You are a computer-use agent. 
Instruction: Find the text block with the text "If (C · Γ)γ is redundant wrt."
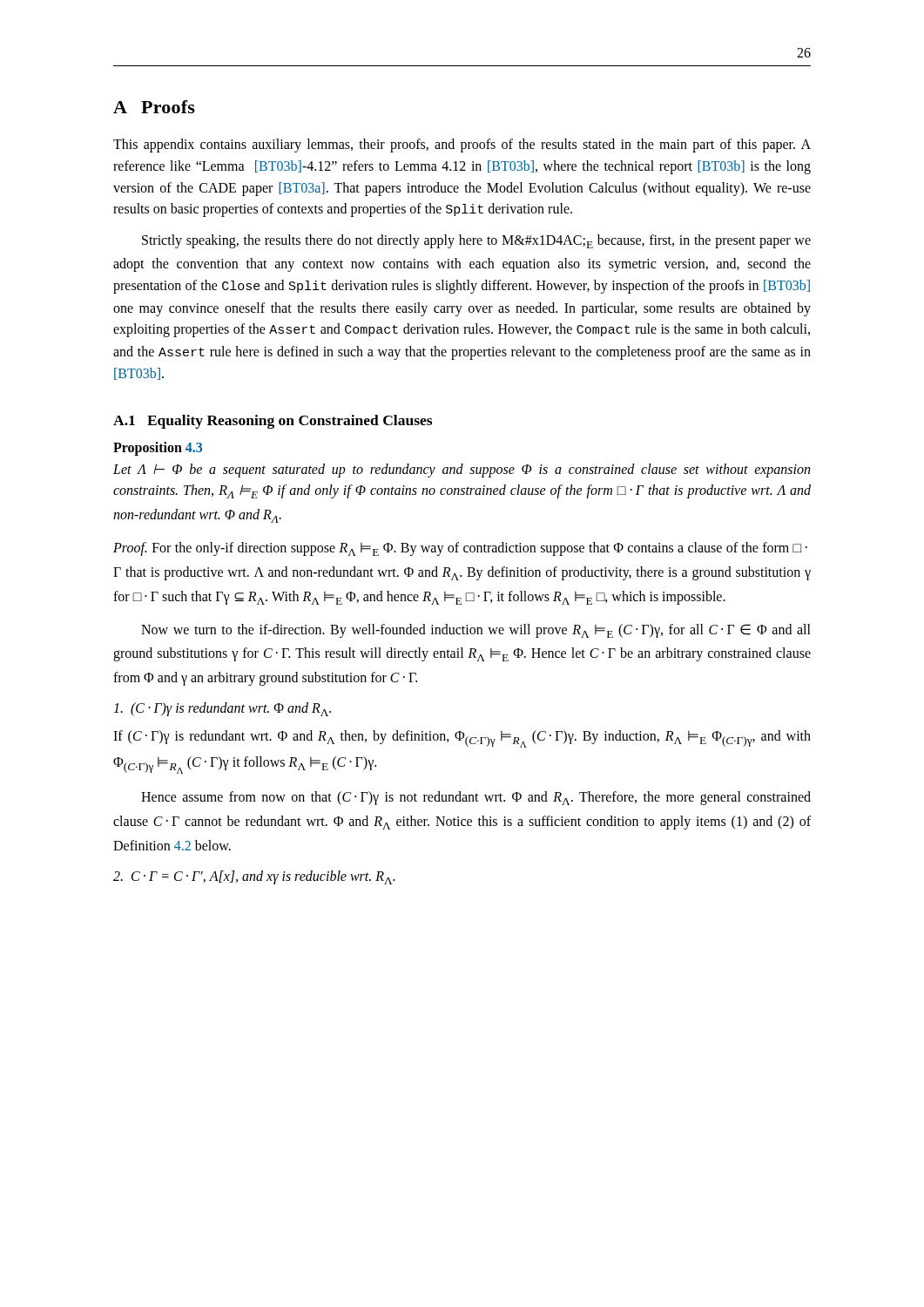pos(462,791)
